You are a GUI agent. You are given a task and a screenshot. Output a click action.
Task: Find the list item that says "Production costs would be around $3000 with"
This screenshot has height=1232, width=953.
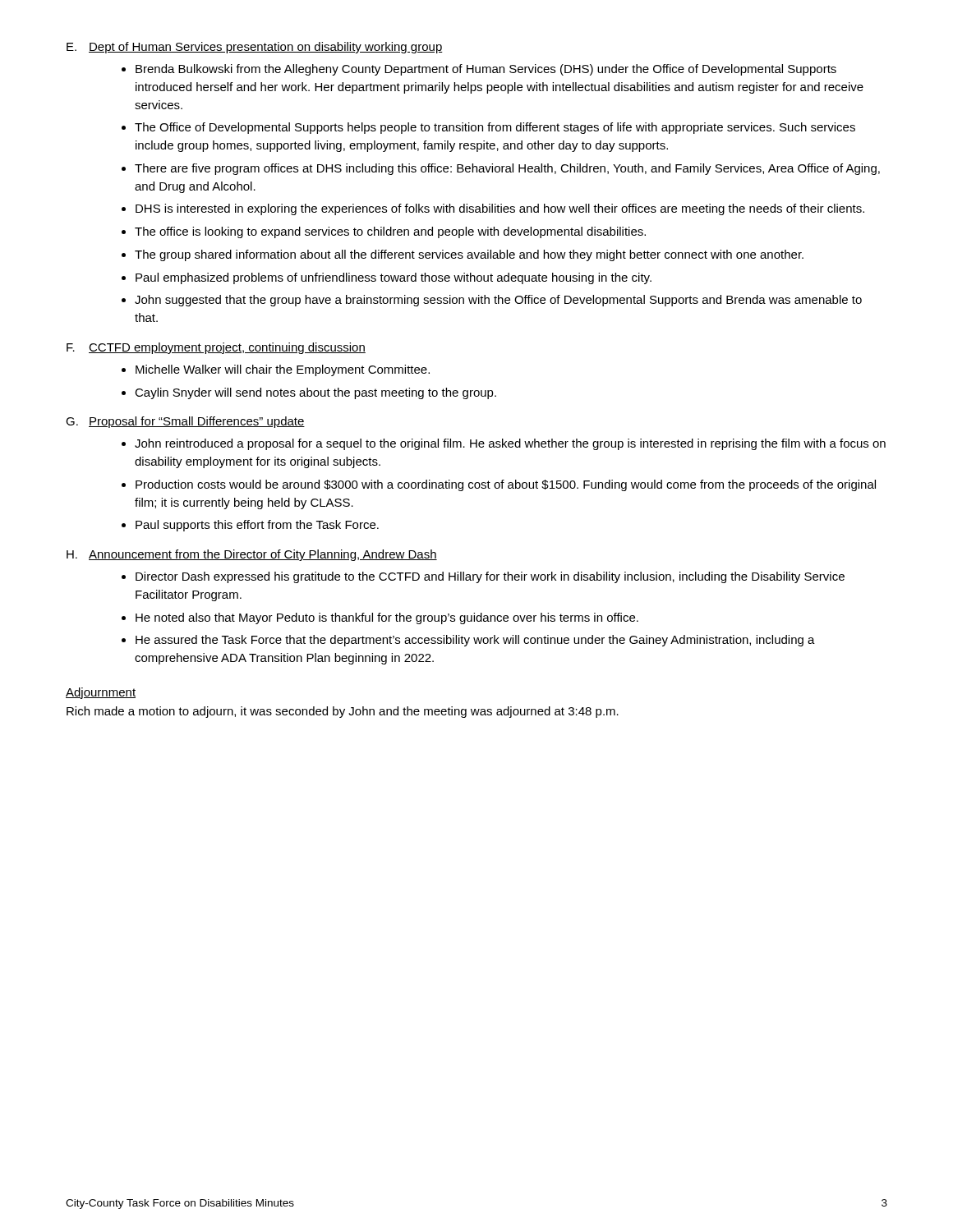pos(511,493)
